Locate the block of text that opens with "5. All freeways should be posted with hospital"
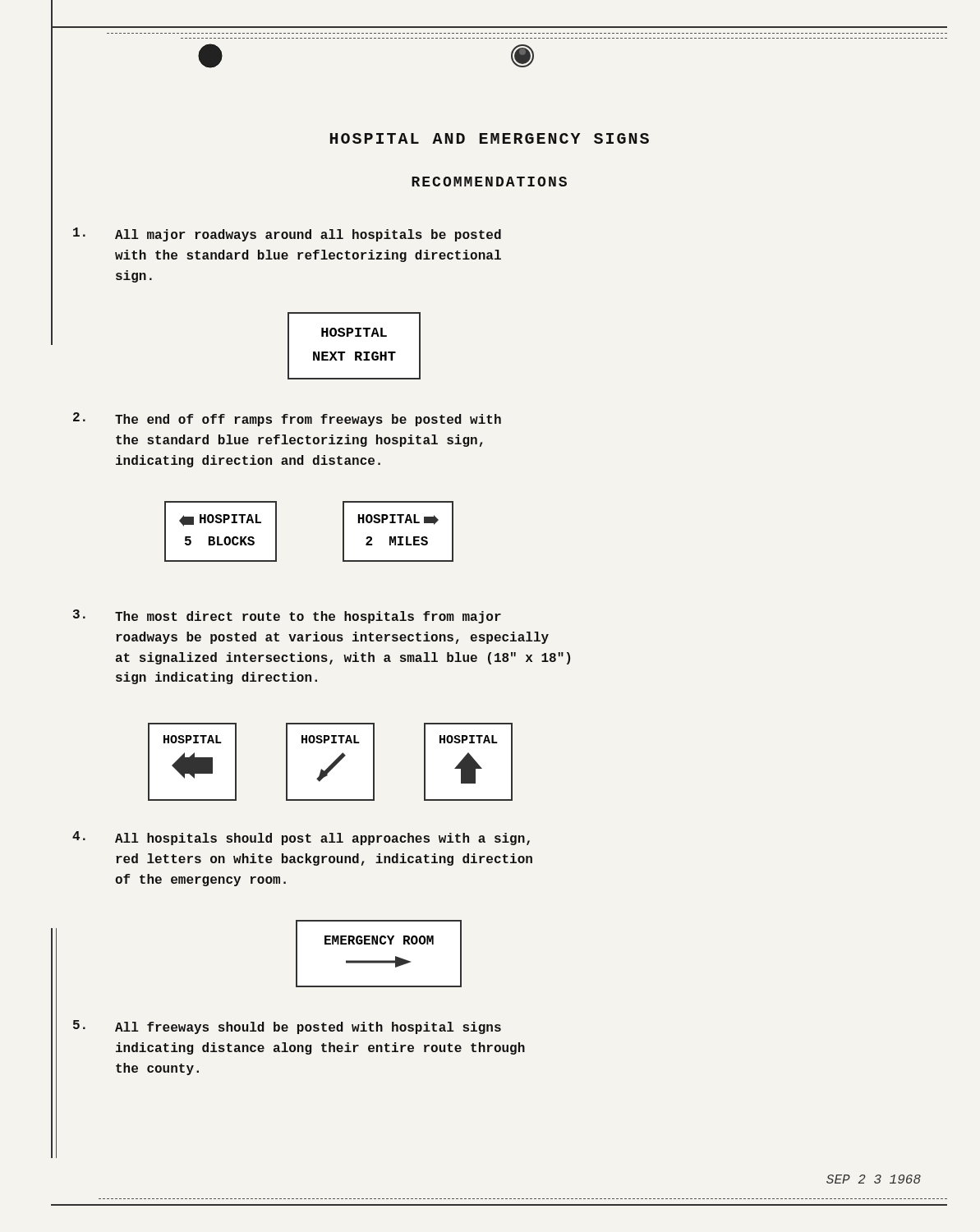 click(485, 1049)
